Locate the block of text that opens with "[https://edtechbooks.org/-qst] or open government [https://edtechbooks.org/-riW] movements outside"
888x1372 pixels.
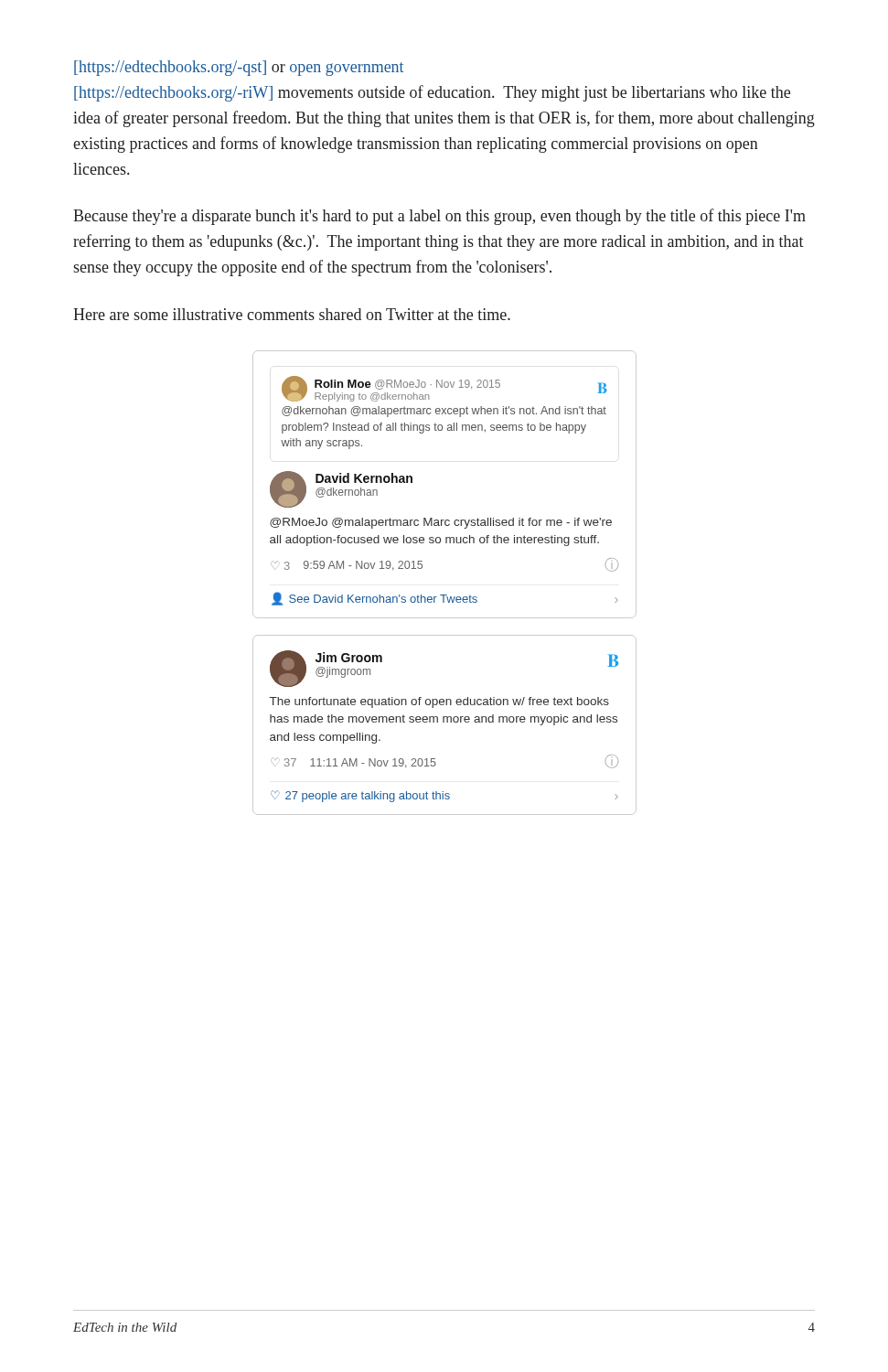pyautogui.click(x=444, y=118)
